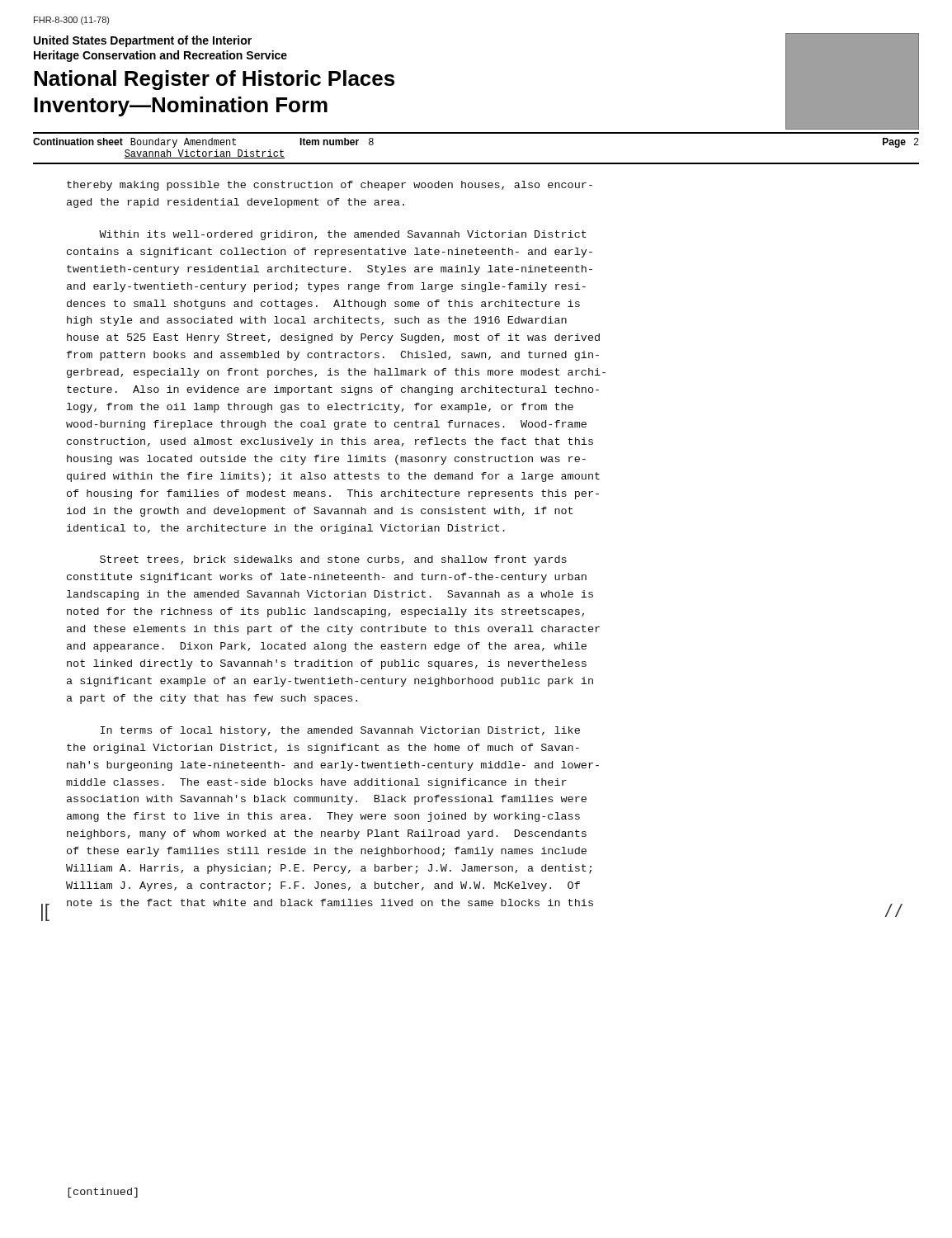952x1238 pixels.
Task: Point to the block beginning "thereby making possible the construction"
Action: [x=330, y=194]
